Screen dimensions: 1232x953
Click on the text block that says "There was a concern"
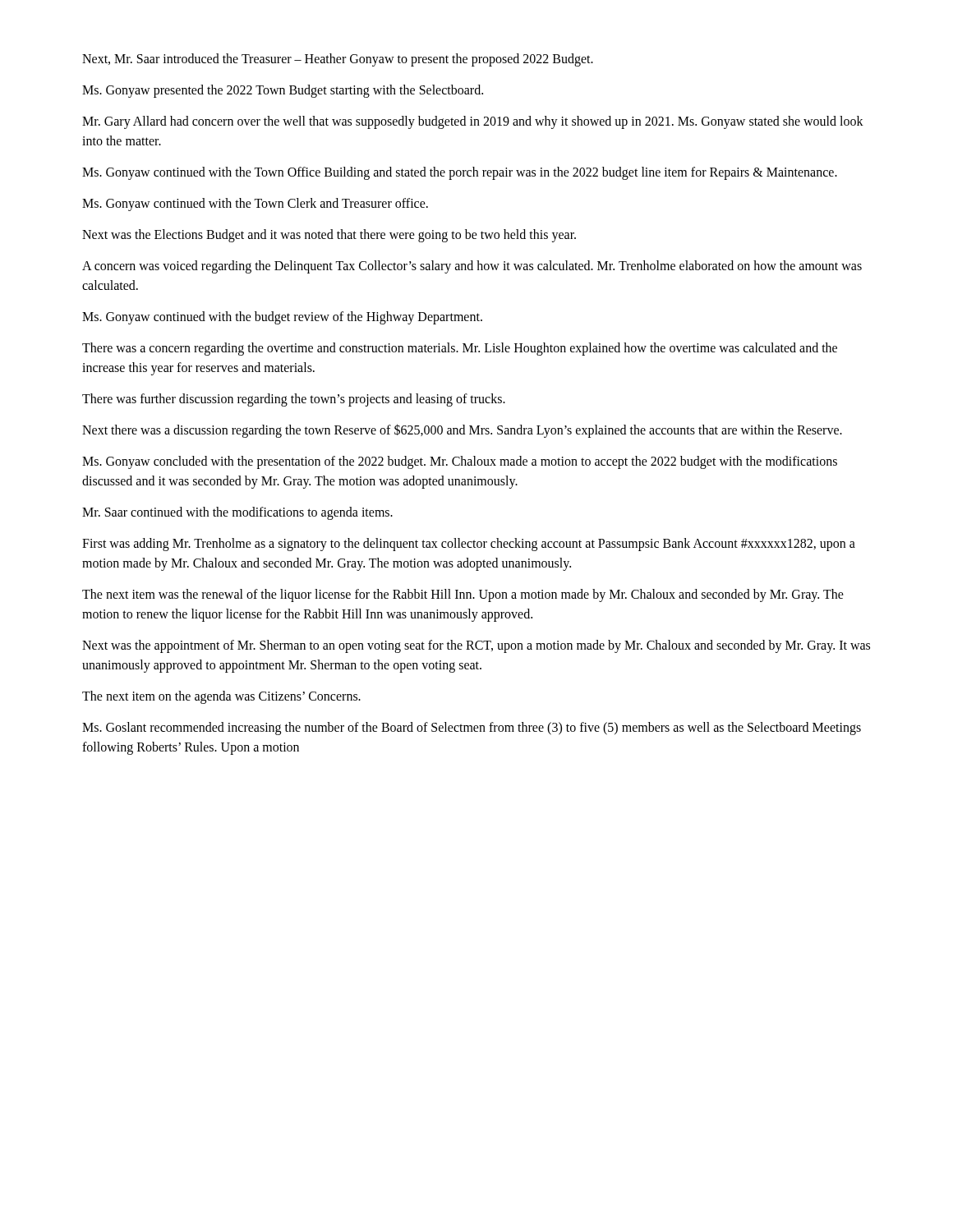point(460,358)
